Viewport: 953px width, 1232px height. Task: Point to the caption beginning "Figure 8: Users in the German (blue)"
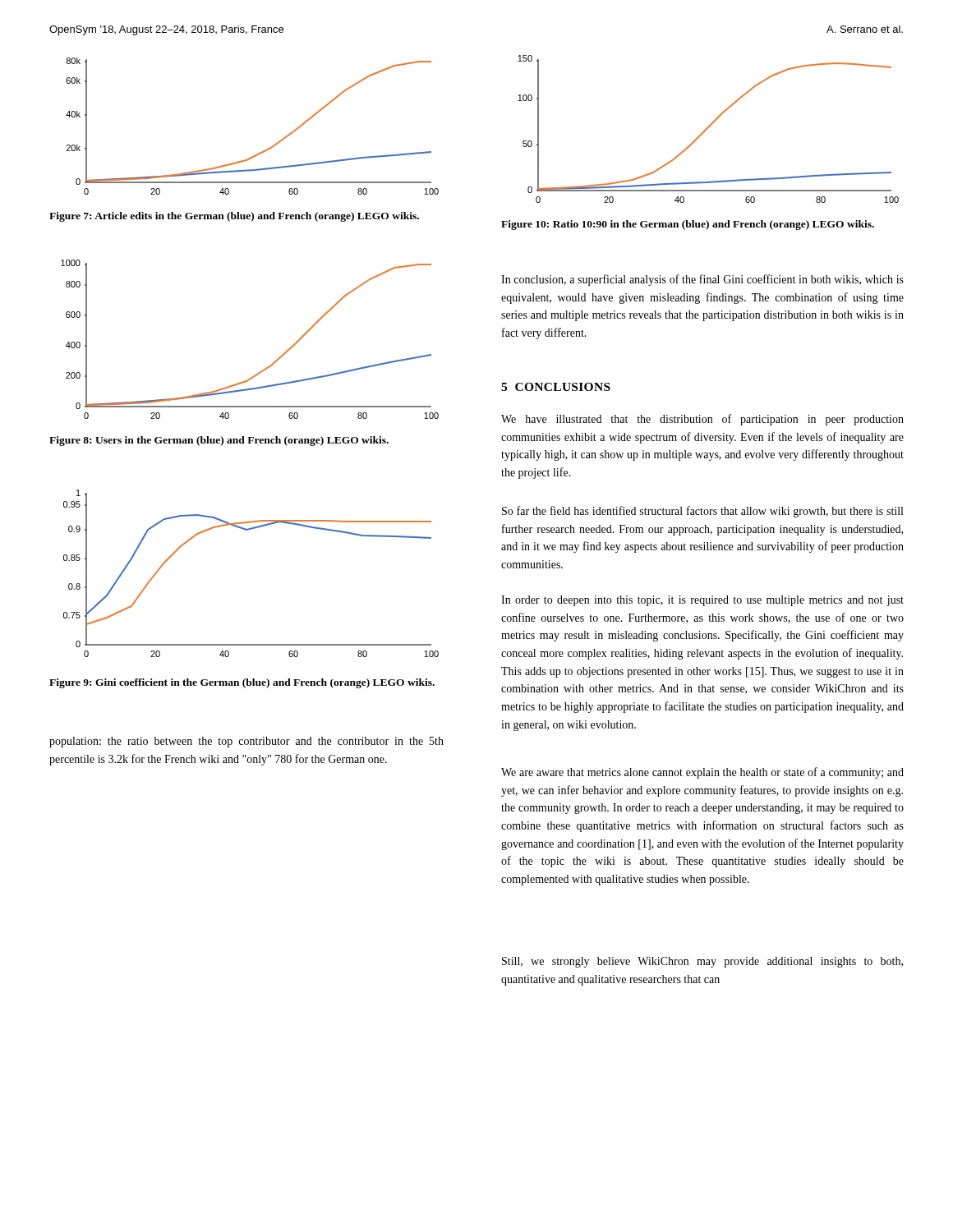coord(219,440)
